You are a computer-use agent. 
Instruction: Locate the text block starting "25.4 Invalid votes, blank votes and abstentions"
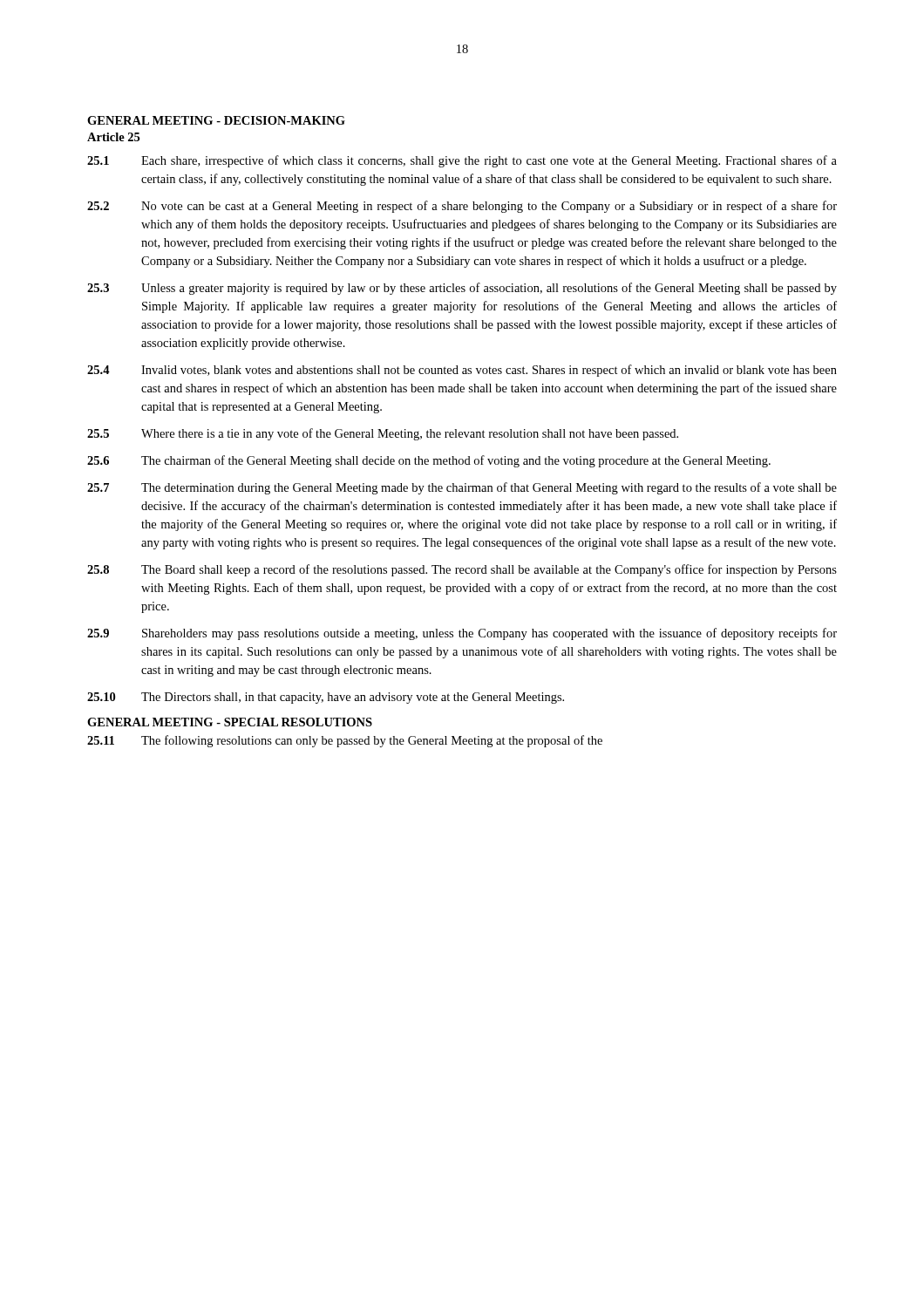click(462, 389)
